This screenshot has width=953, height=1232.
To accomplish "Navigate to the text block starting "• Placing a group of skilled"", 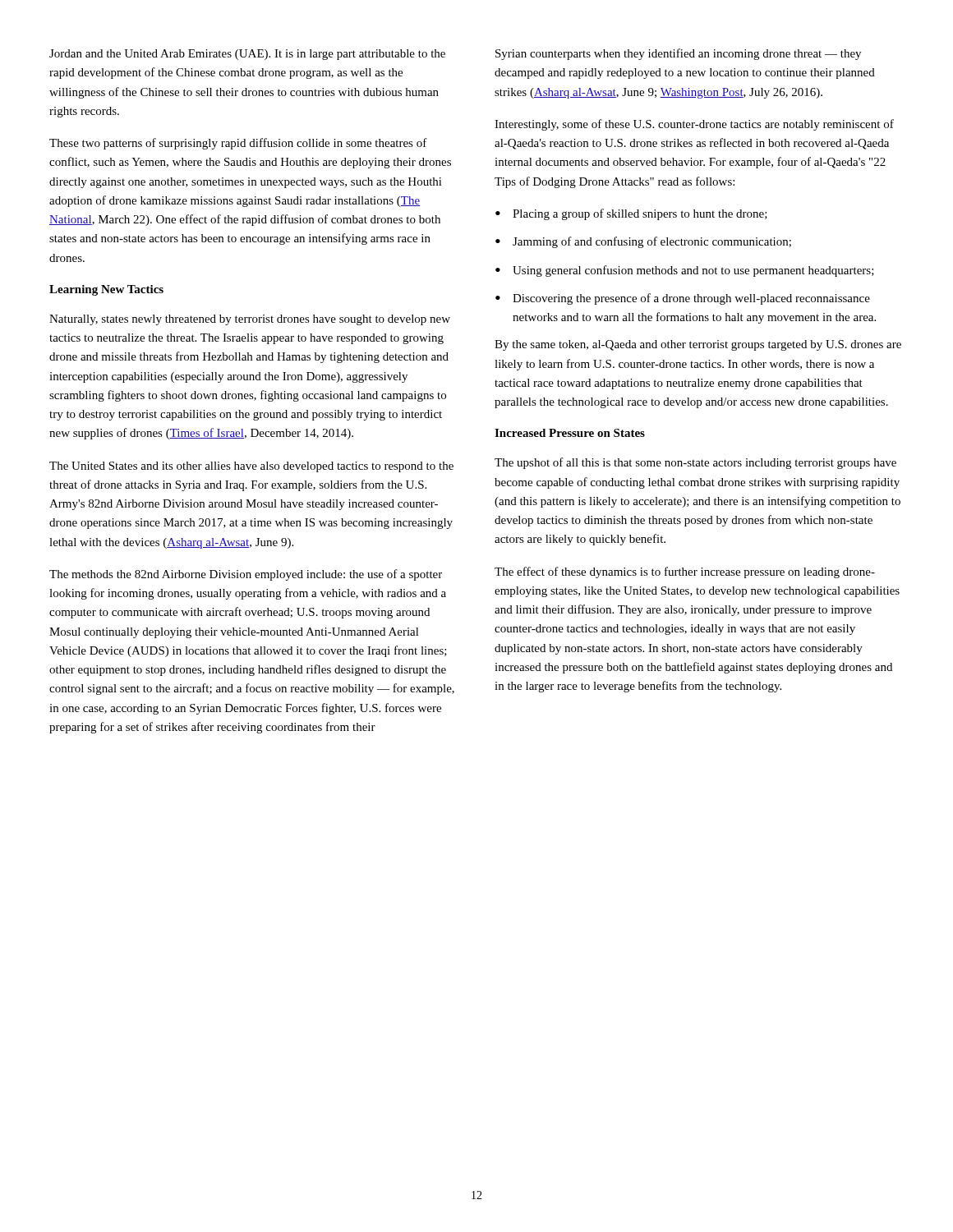I will (x=699, y=214).
